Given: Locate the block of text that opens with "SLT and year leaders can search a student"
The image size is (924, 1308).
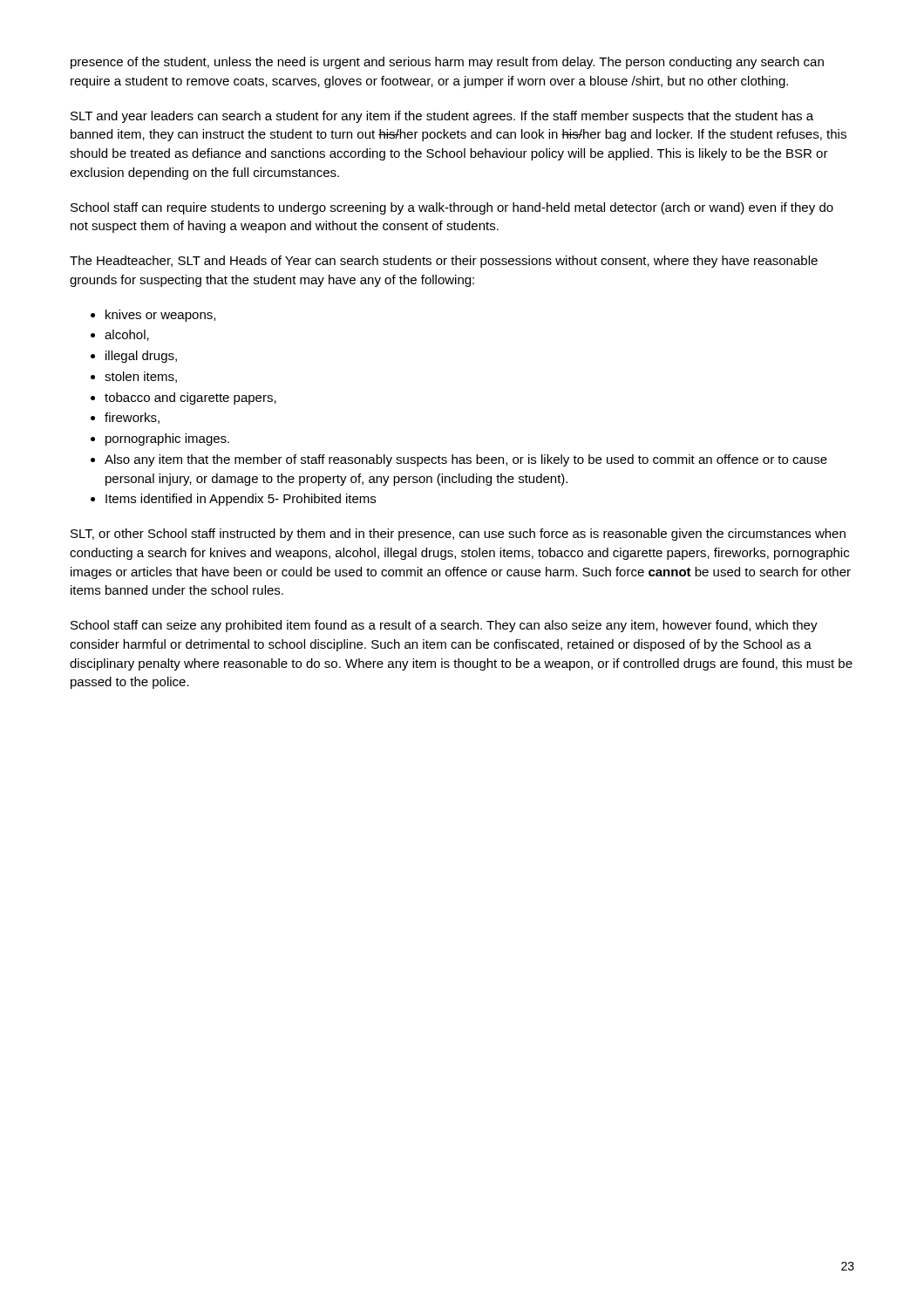Looking at the screenshot, I should coord(462,144).
